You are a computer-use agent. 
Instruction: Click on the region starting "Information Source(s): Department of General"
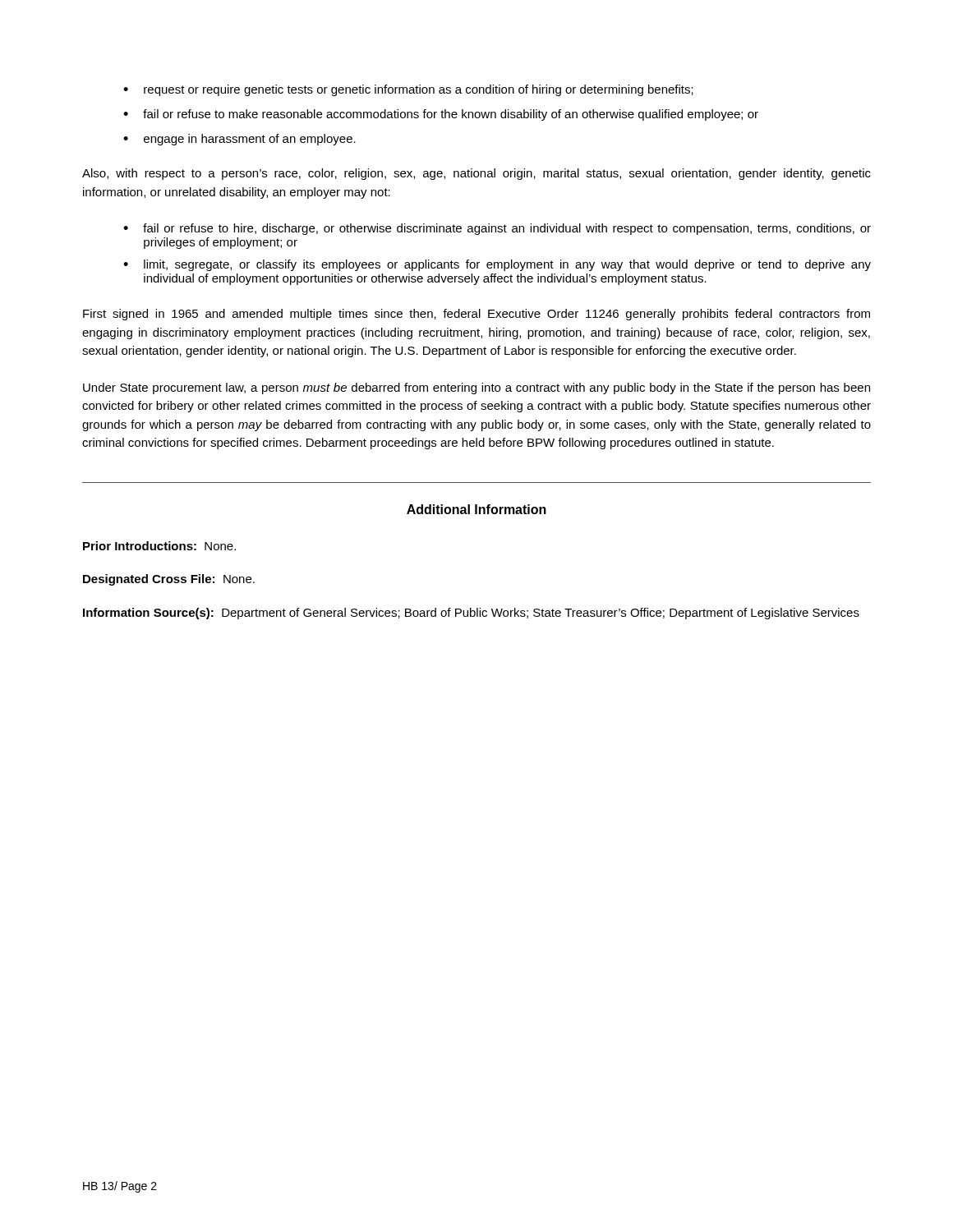[x=471, y=612]
